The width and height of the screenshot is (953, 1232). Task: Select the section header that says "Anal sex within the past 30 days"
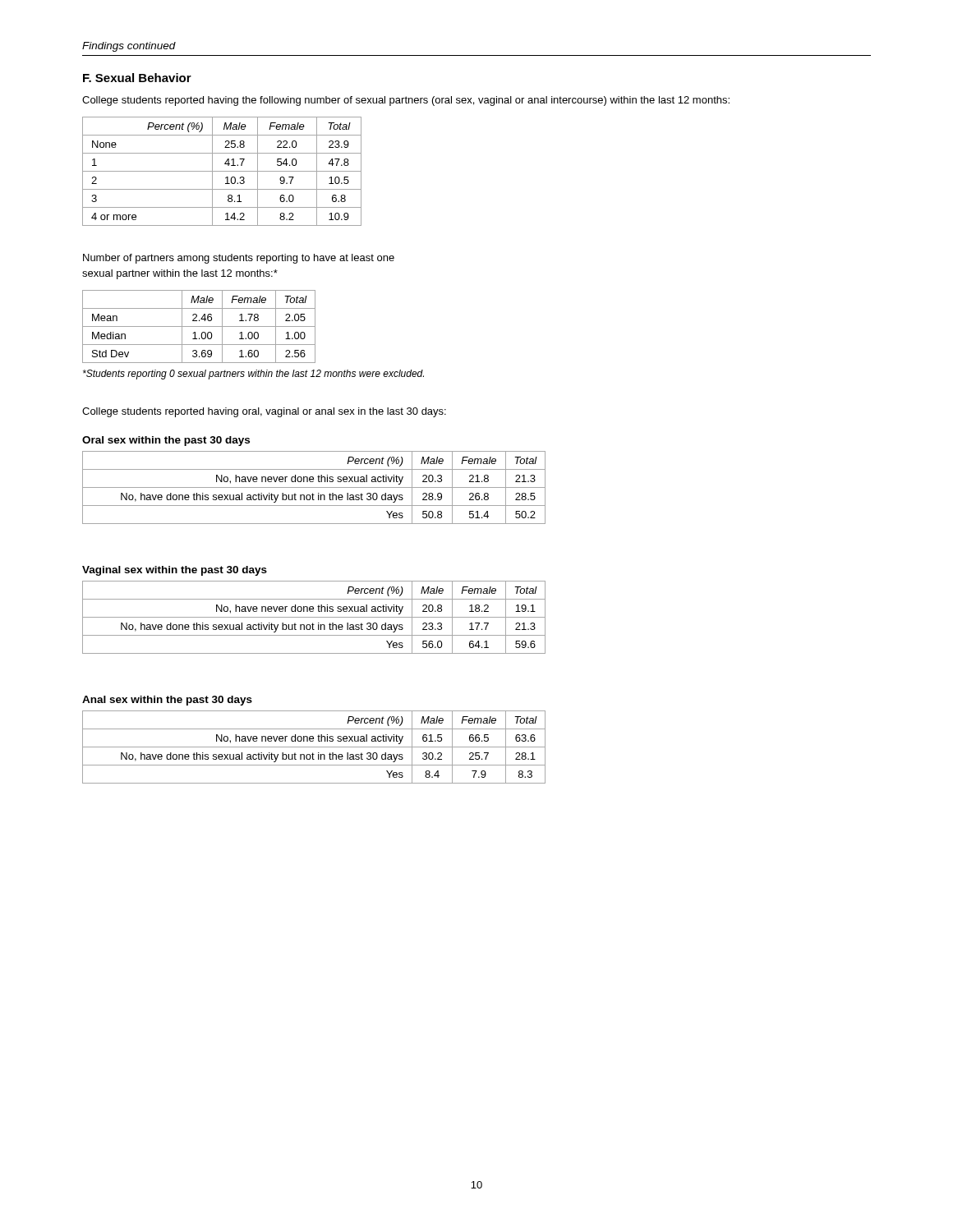167,700
